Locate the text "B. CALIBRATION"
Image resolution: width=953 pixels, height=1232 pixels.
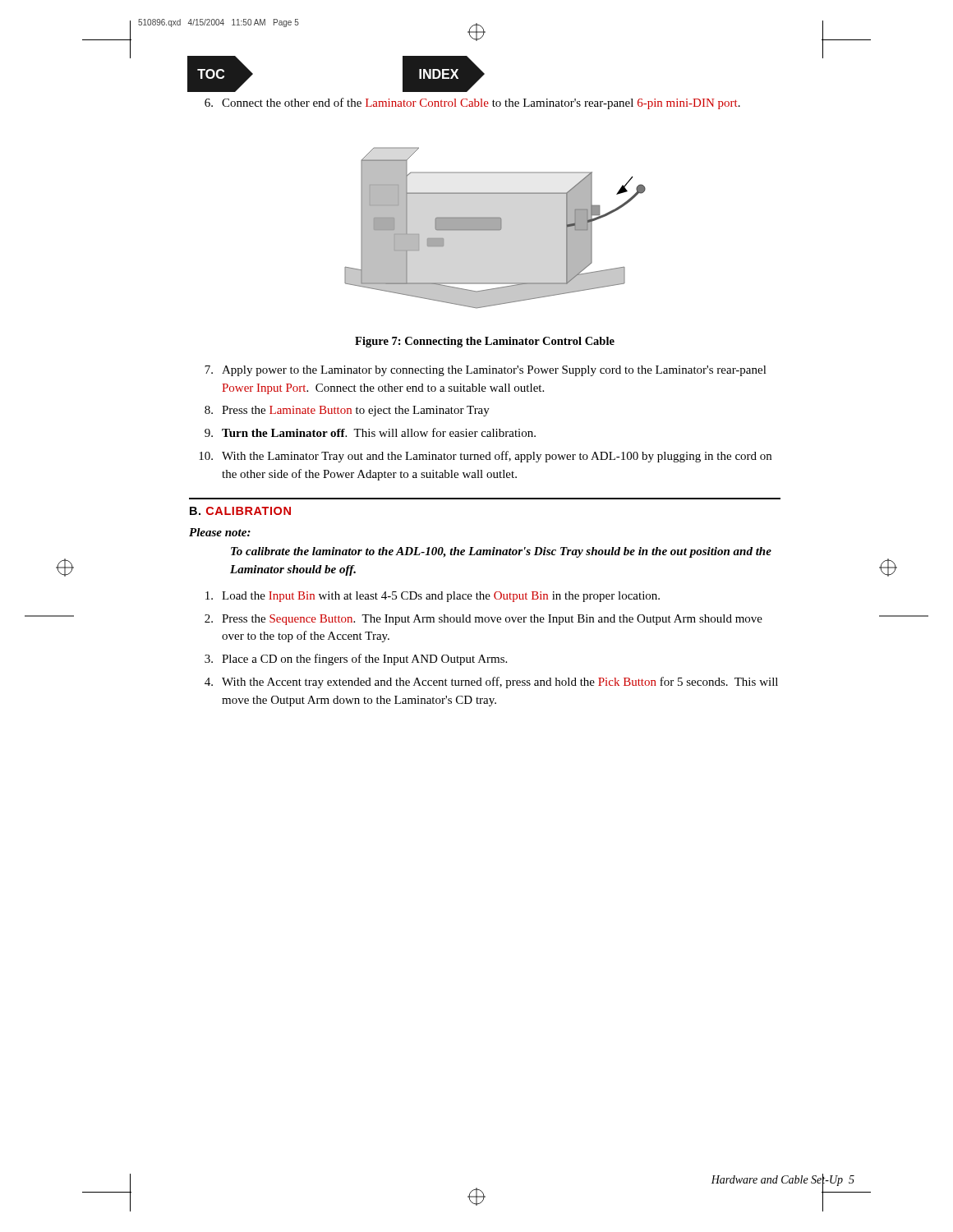click(x=240, y=511)
